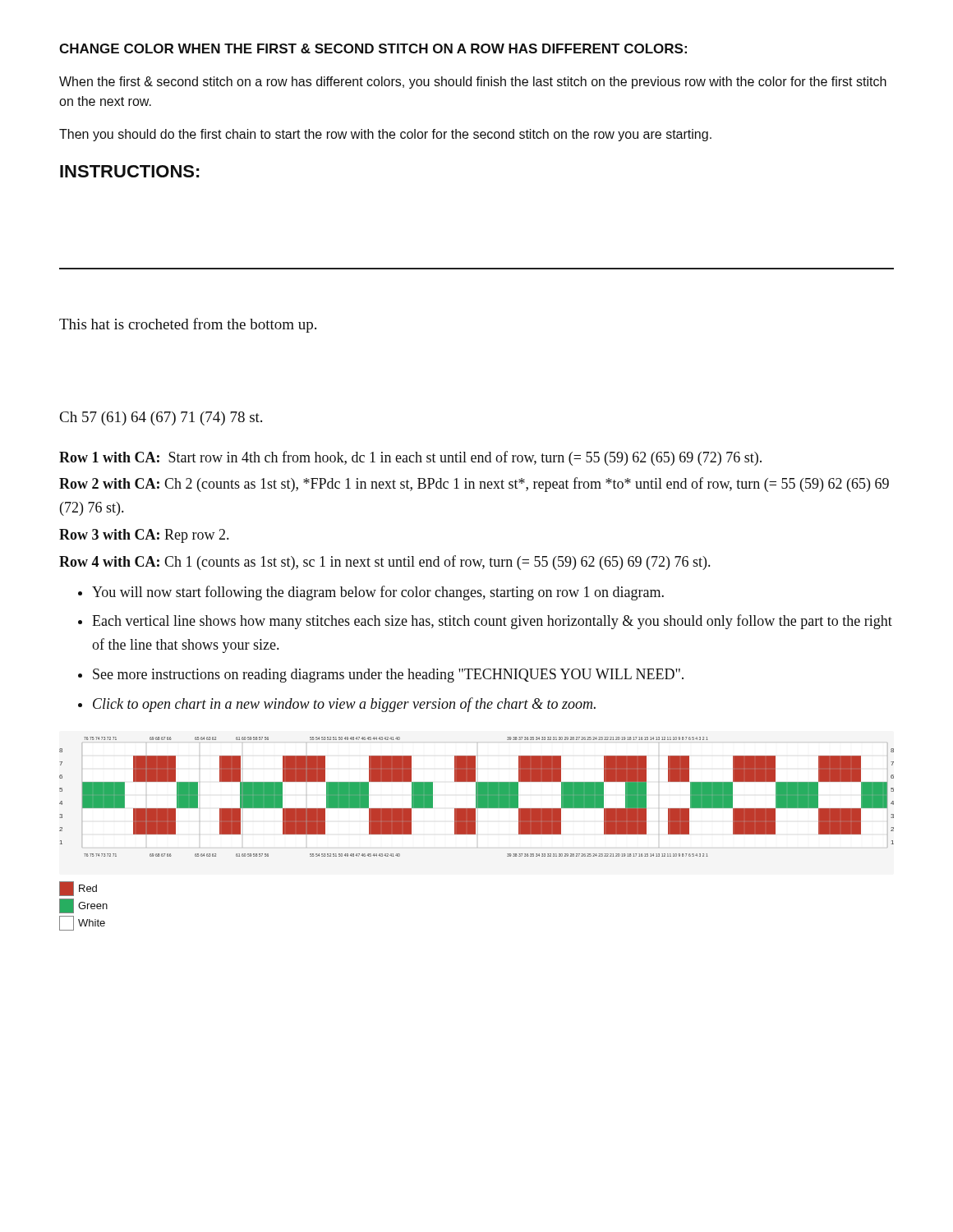Locate the text block starting "Then you should do the first chain"

pyautogui.click(x=386, y=134)
